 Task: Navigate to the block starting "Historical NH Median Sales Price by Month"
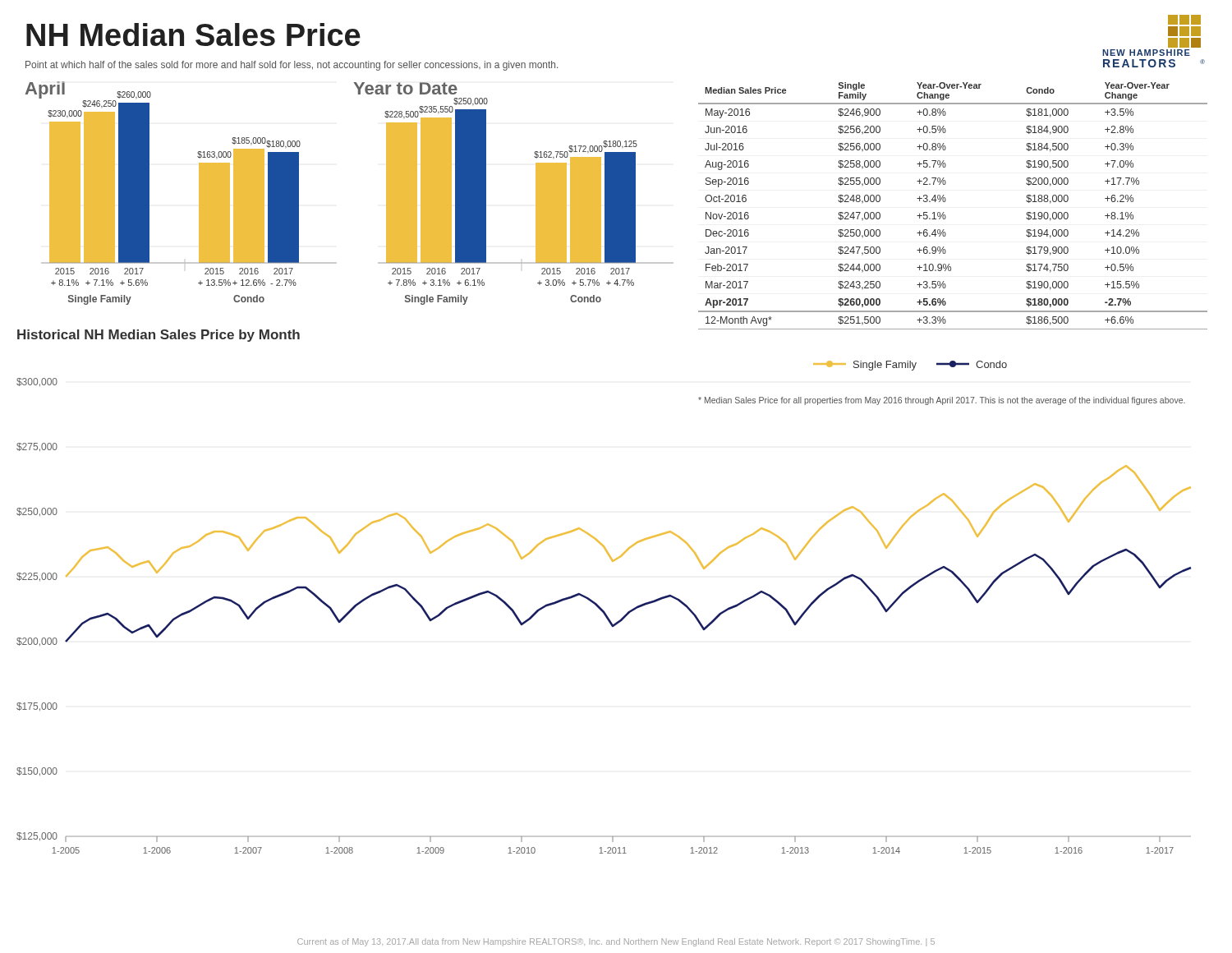click(158, 335)
